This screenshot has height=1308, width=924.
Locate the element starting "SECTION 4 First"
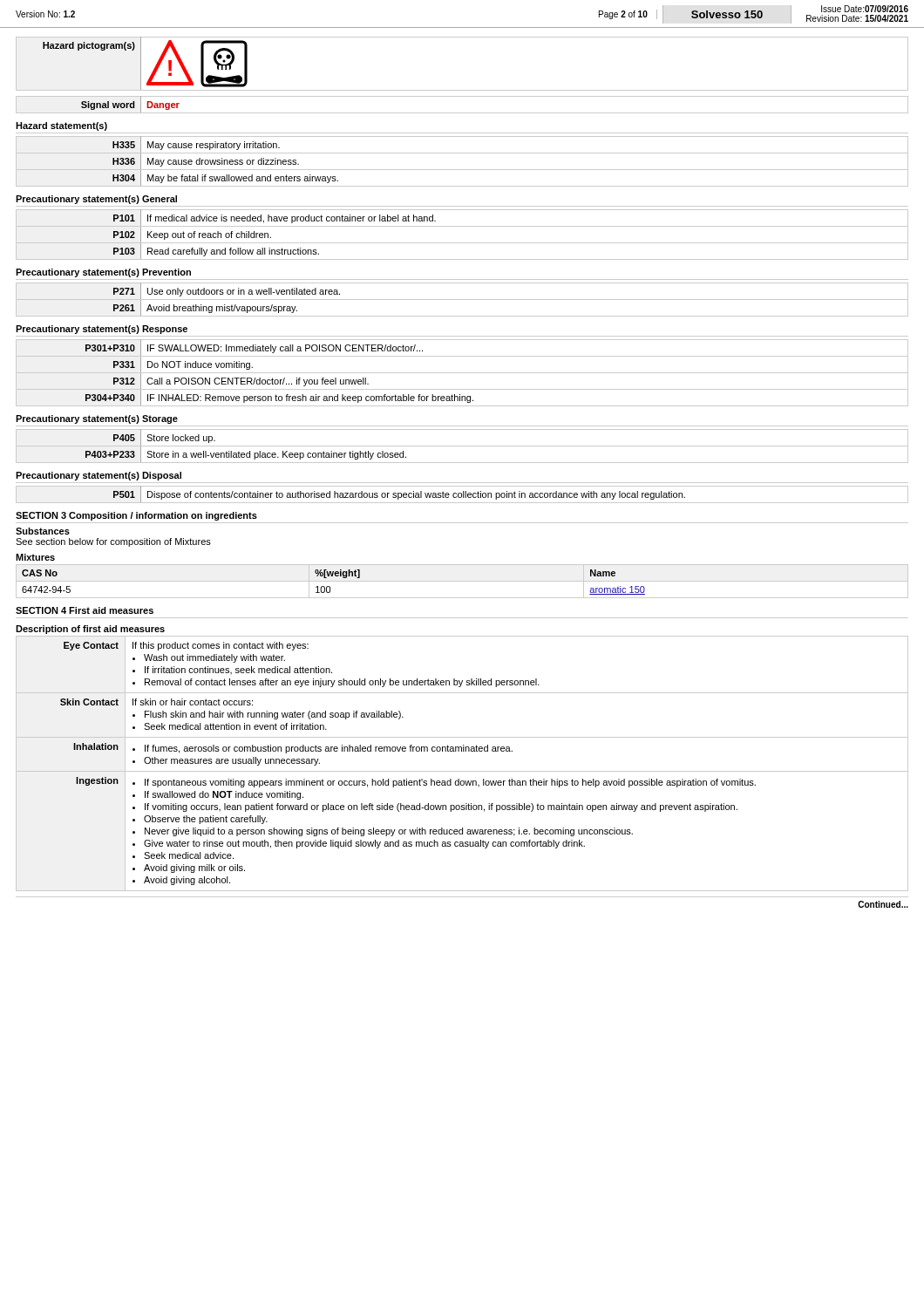coord(85,610)
